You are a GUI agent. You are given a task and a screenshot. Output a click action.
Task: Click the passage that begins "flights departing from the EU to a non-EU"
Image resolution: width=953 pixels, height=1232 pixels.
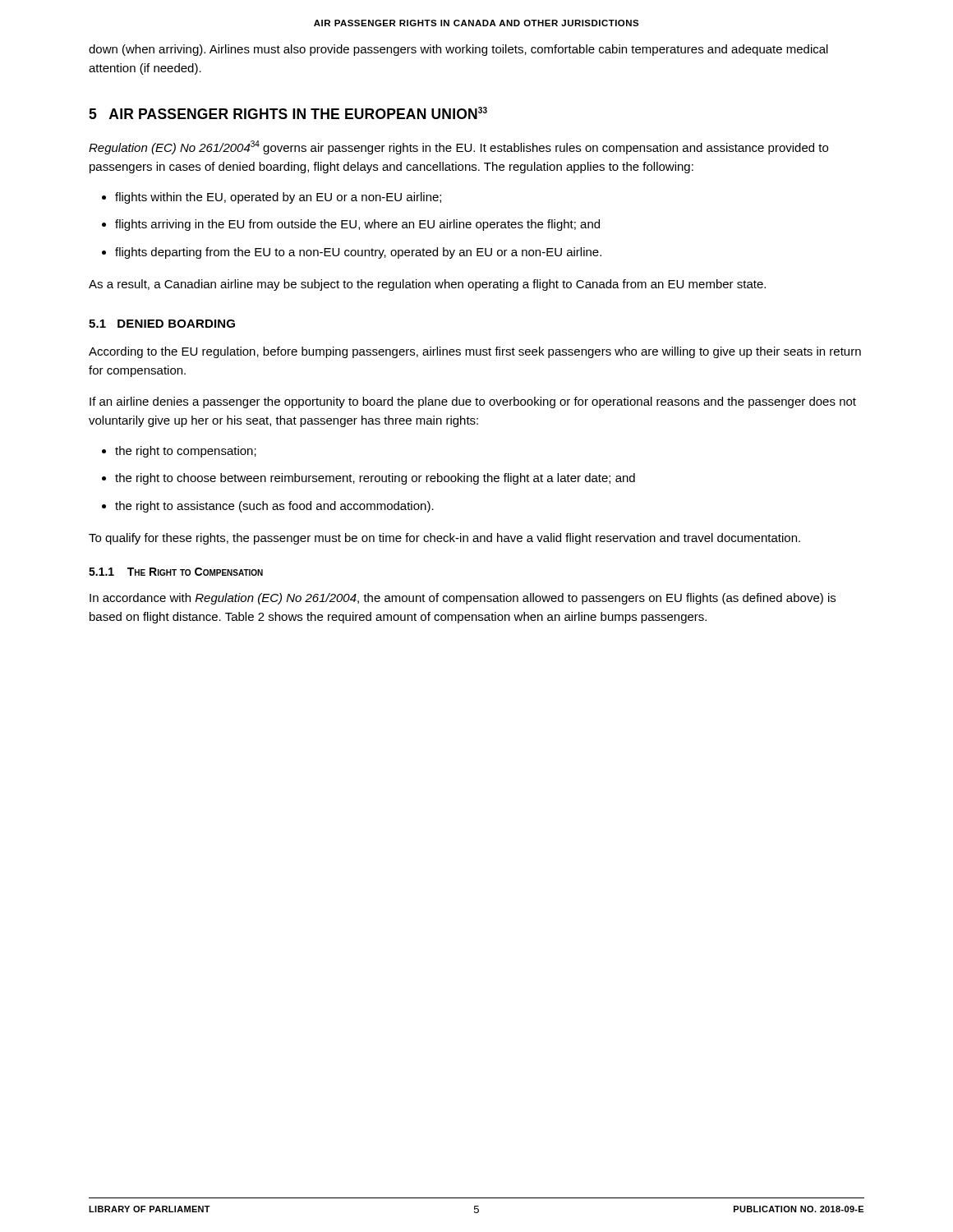[x=359, y=251]
